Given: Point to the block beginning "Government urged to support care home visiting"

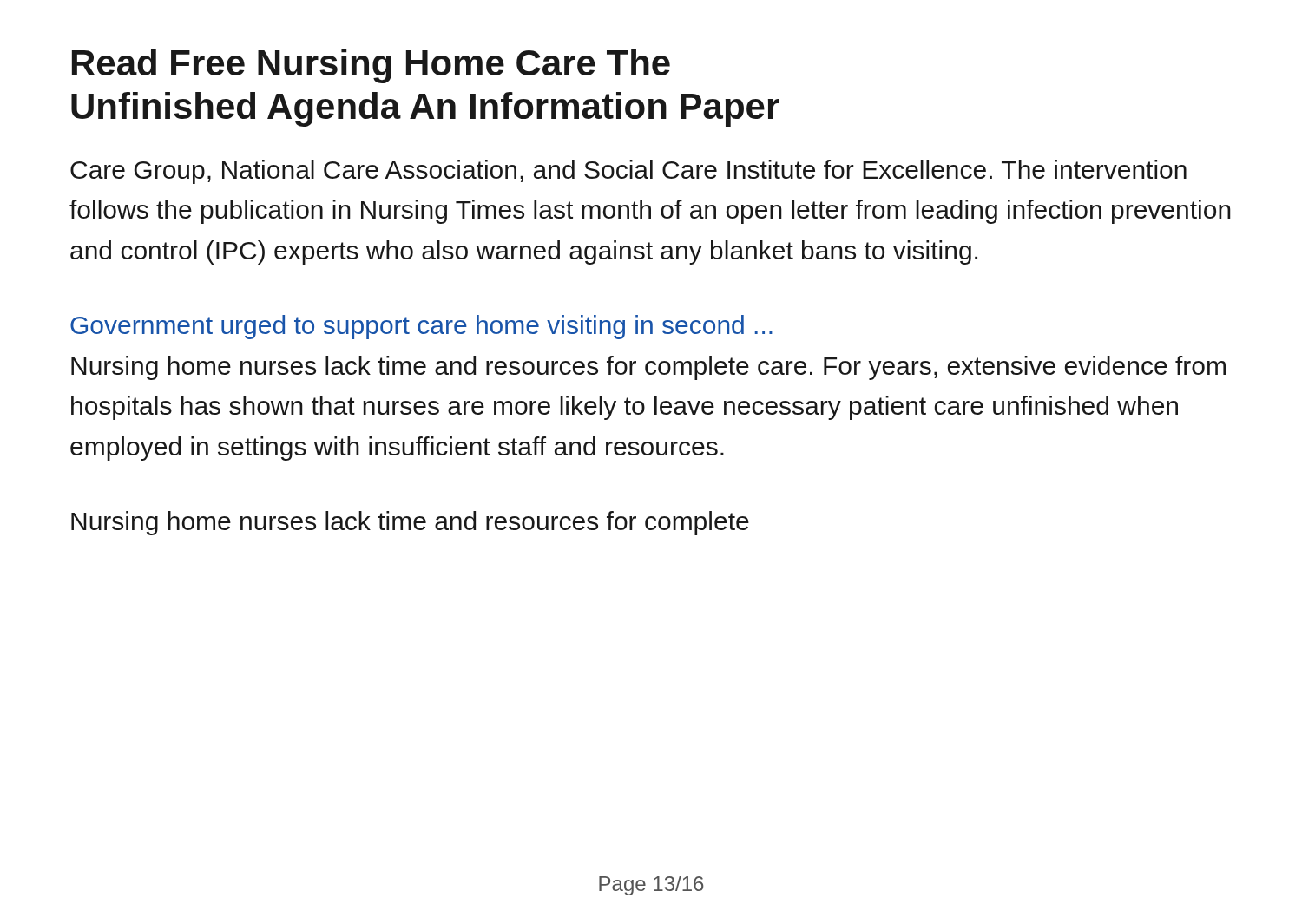Looking at the screenshot, I should point(648,386).
